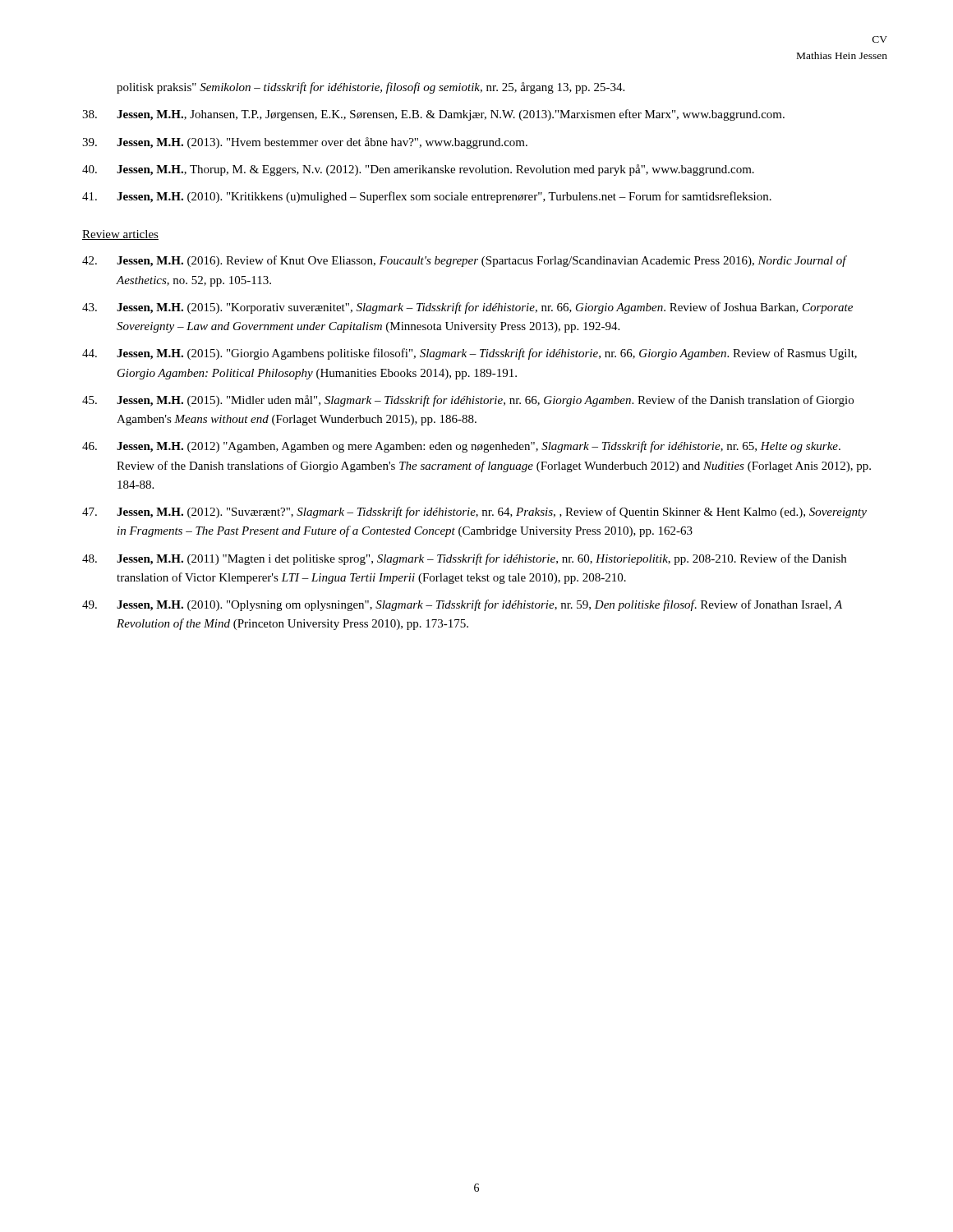Navigate to the passage starting "48. Jessen, M.H. (2011) "Magten i"
Screen dimensions: 1232x953
tap(481, 568)
